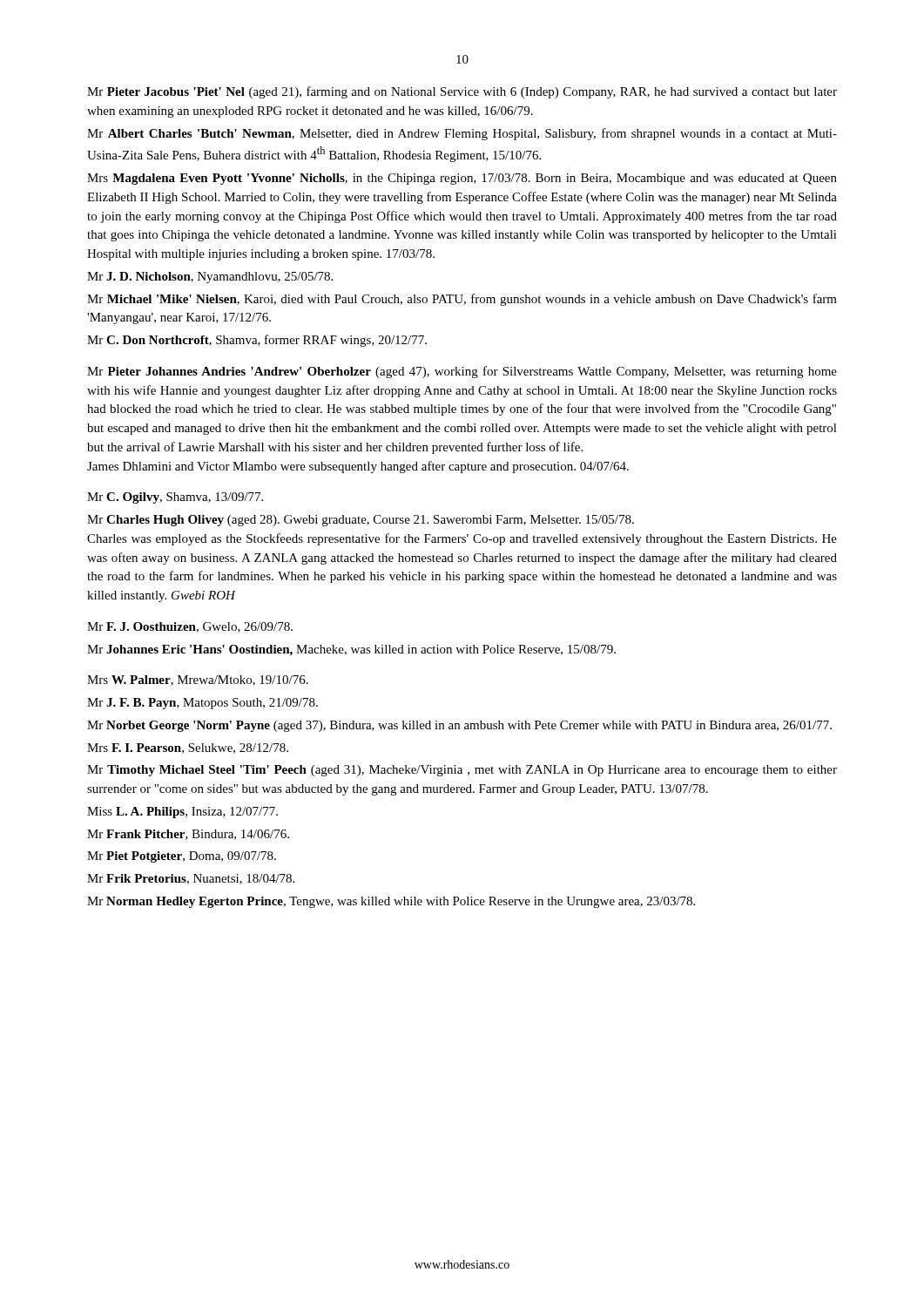
Task: Where does it say "Miss L. A. Philips, Insiza, 12/07/77."?
Action: coord(183,811)
